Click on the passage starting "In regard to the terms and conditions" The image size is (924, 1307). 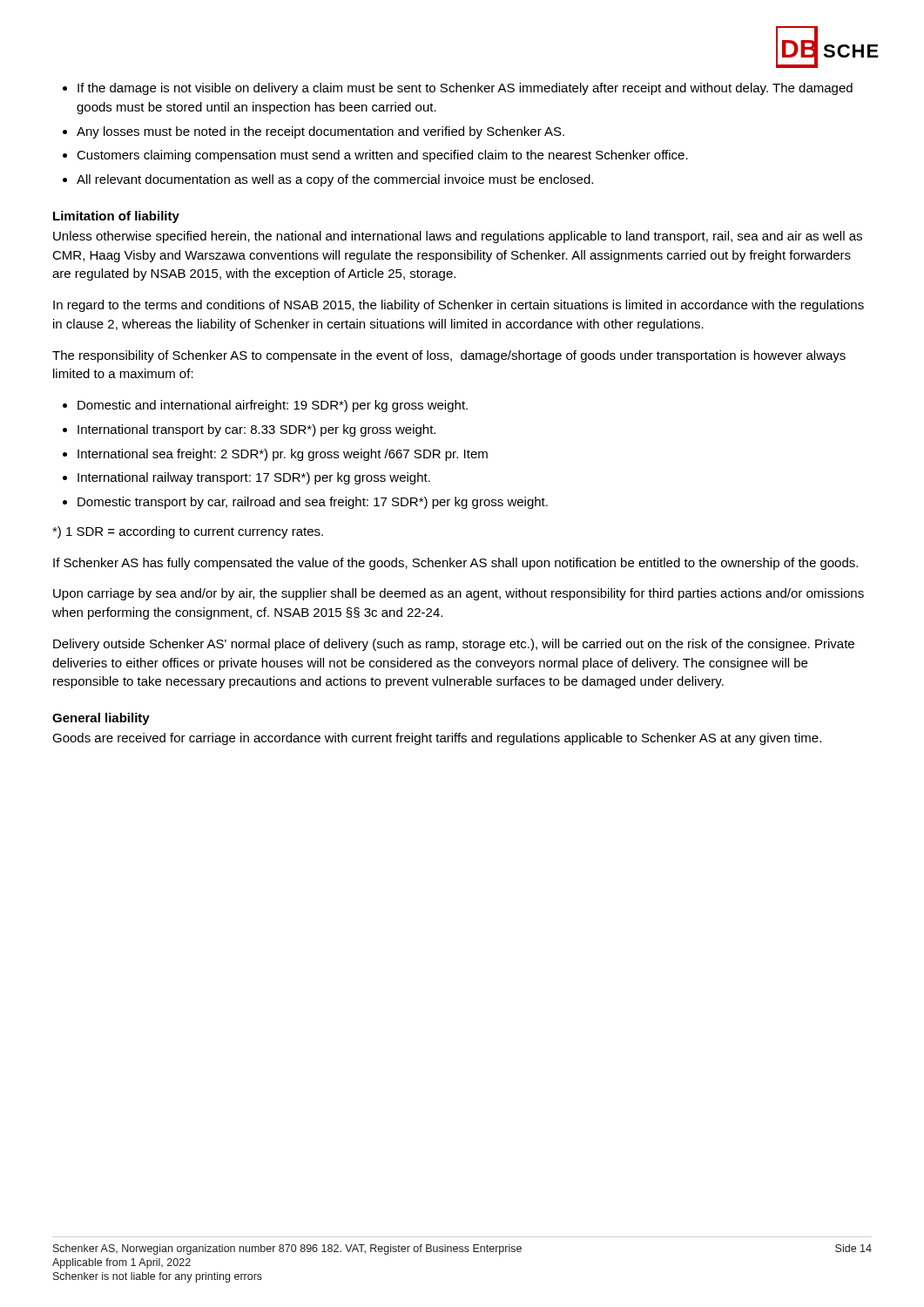click(x=458, y=314)
